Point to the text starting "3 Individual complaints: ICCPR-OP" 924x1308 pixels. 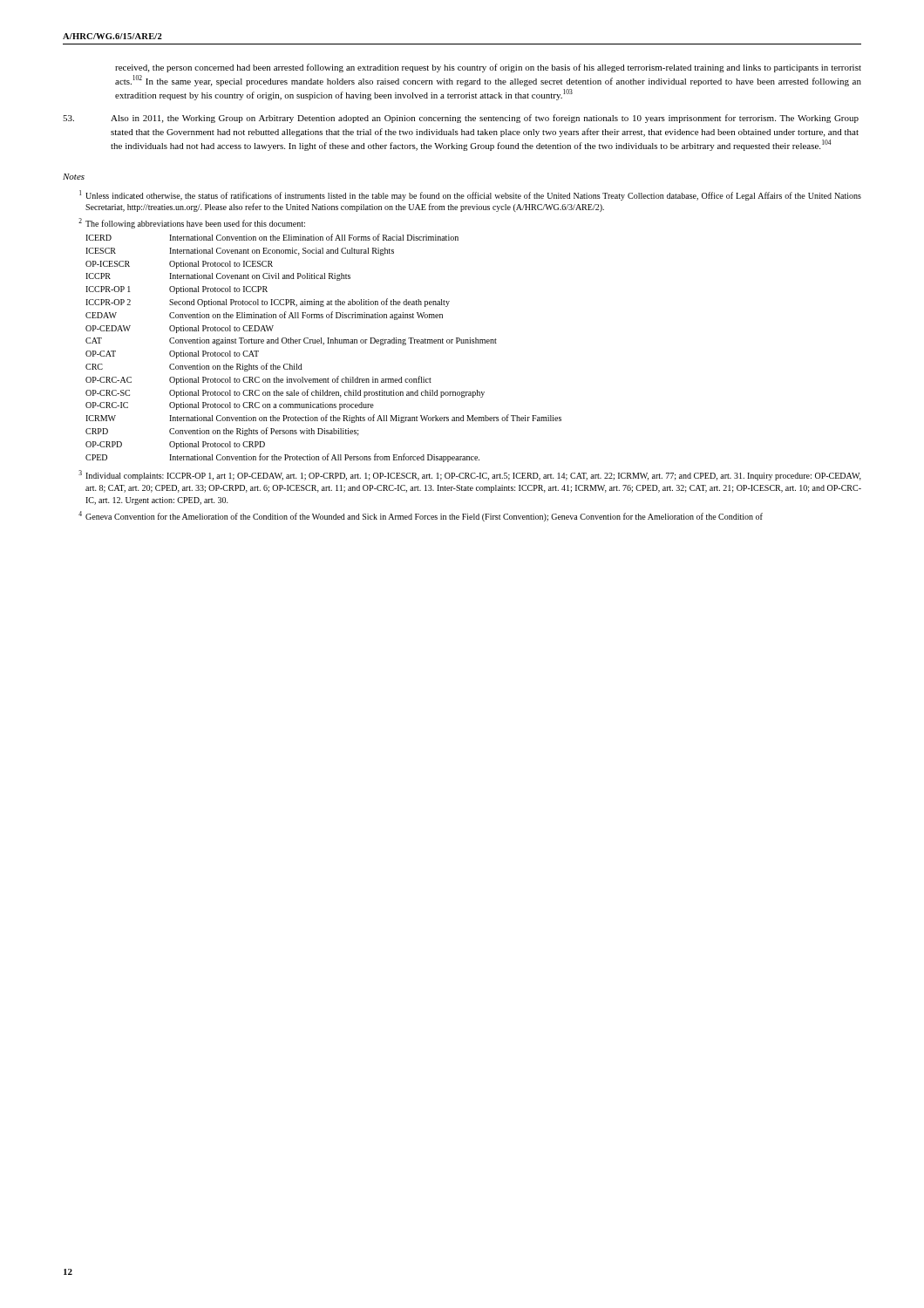462,488
